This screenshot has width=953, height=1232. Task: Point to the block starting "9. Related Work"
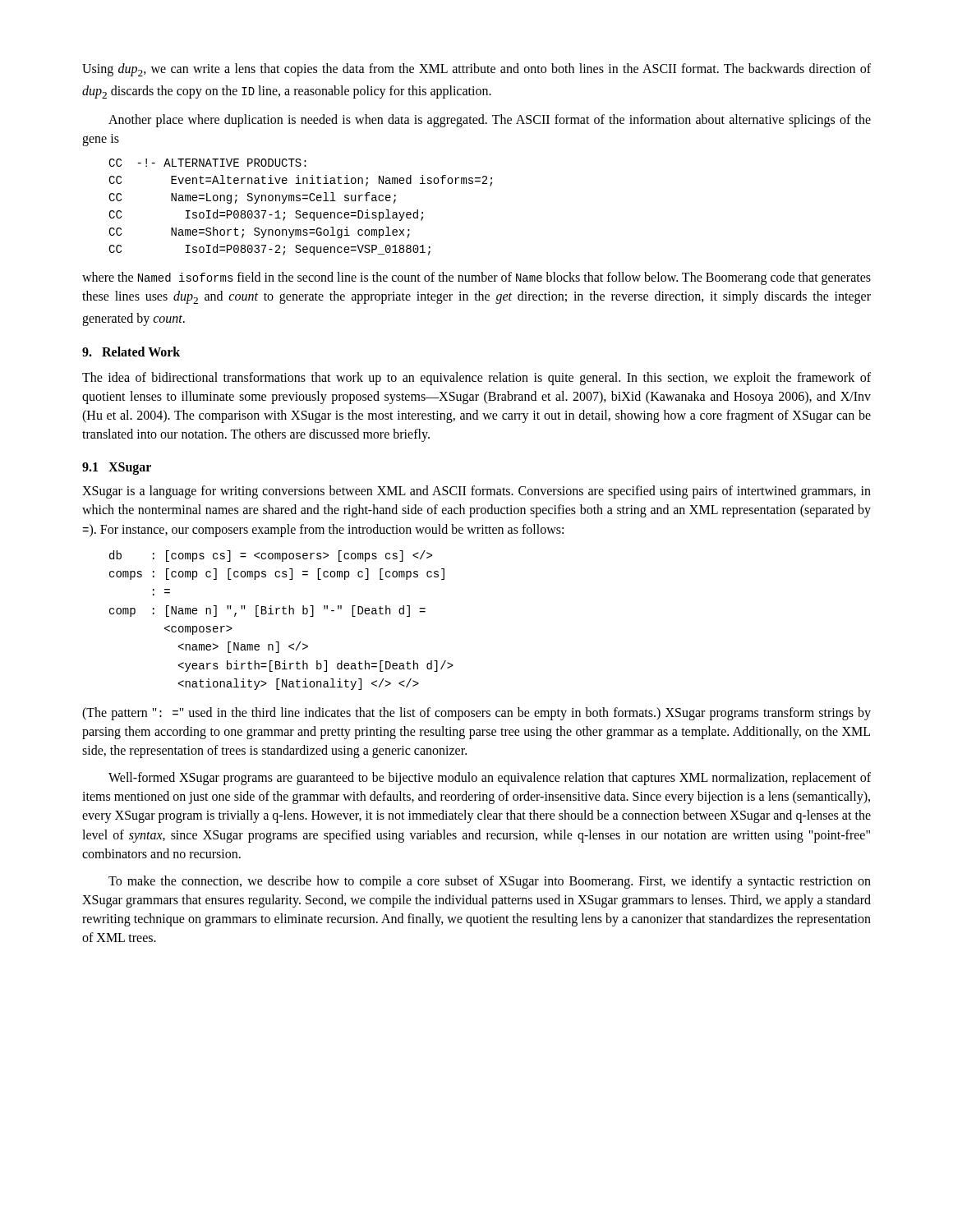(131, 352)
